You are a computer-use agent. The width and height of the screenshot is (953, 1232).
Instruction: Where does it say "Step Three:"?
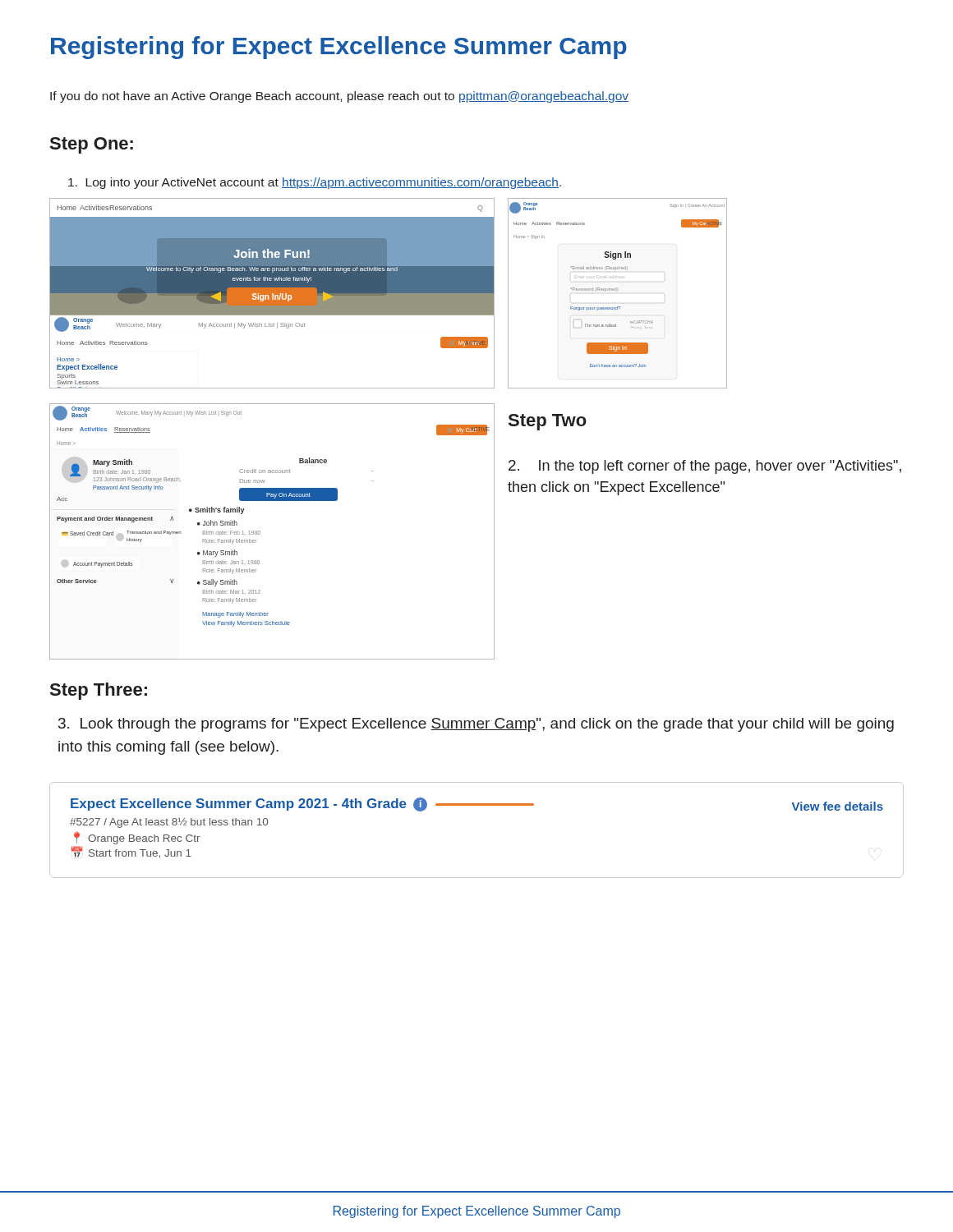(99, 690)
